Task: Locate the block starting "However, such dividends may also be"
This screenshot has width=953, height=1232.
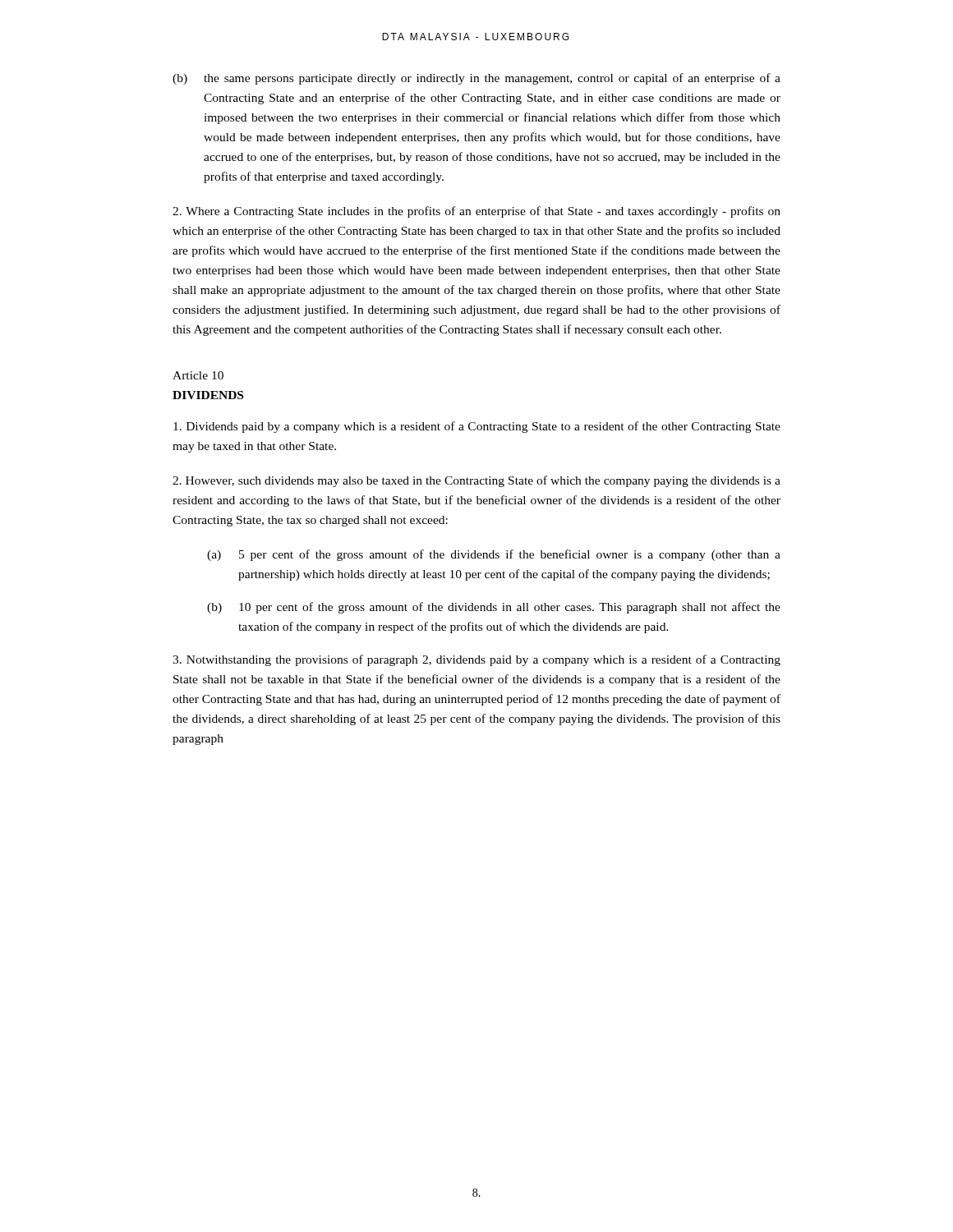Action: [476, 500]
